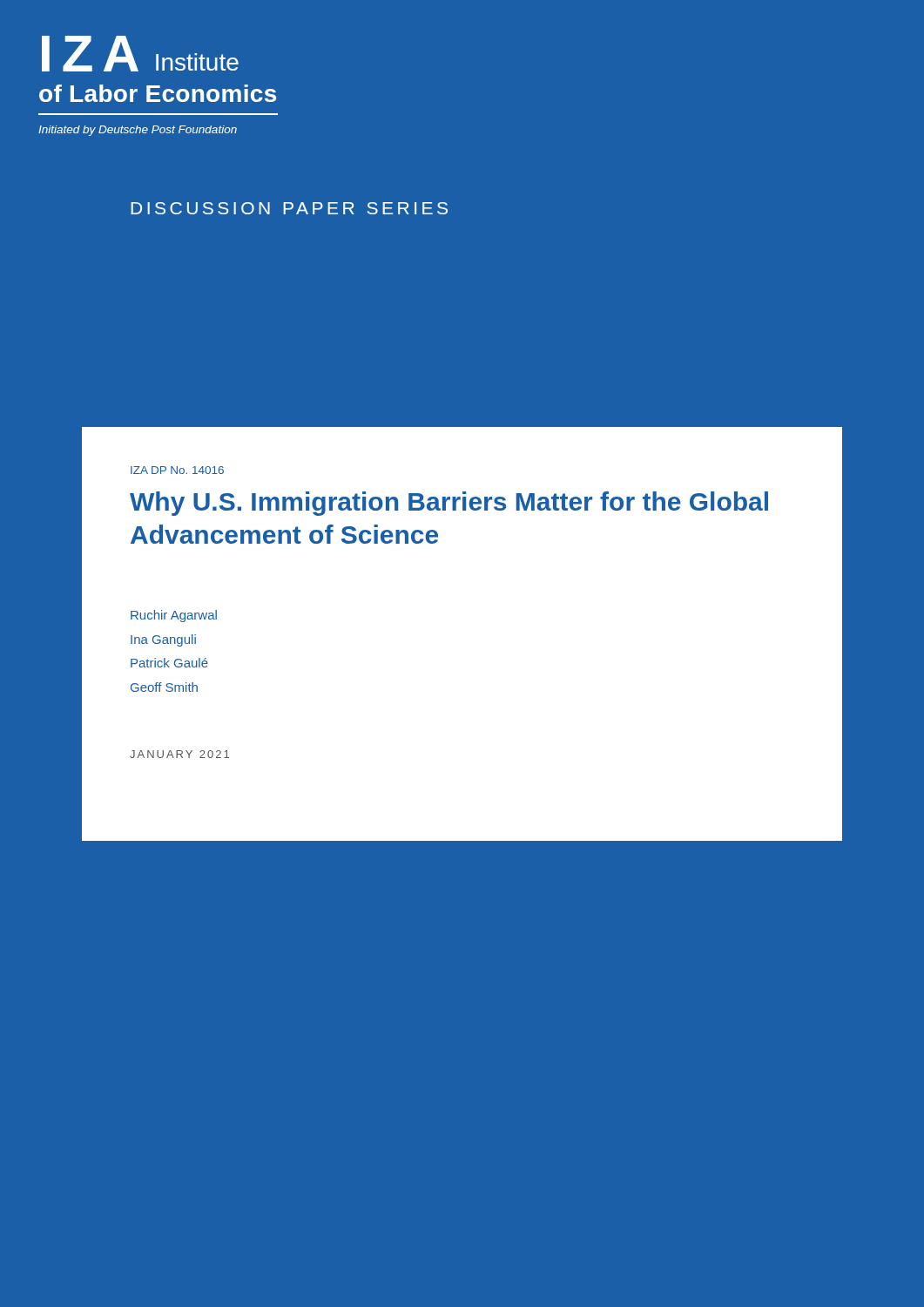
Task: Point to the block beginning "Ruchir Agarwal Ina"
Action: click(174, 651)
